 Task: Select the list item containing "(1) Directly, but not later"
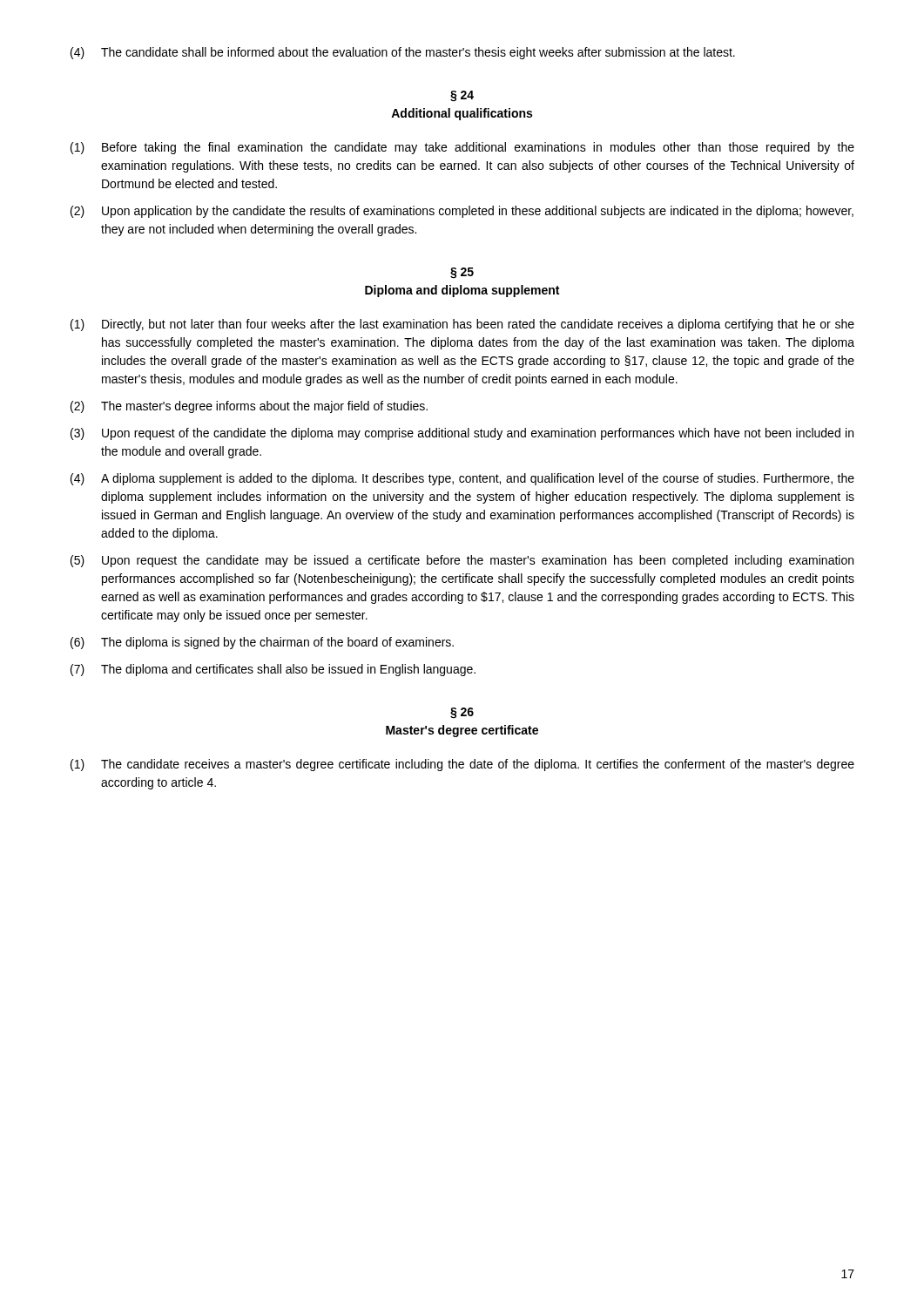pyautogui.click(x=462, y=352)
